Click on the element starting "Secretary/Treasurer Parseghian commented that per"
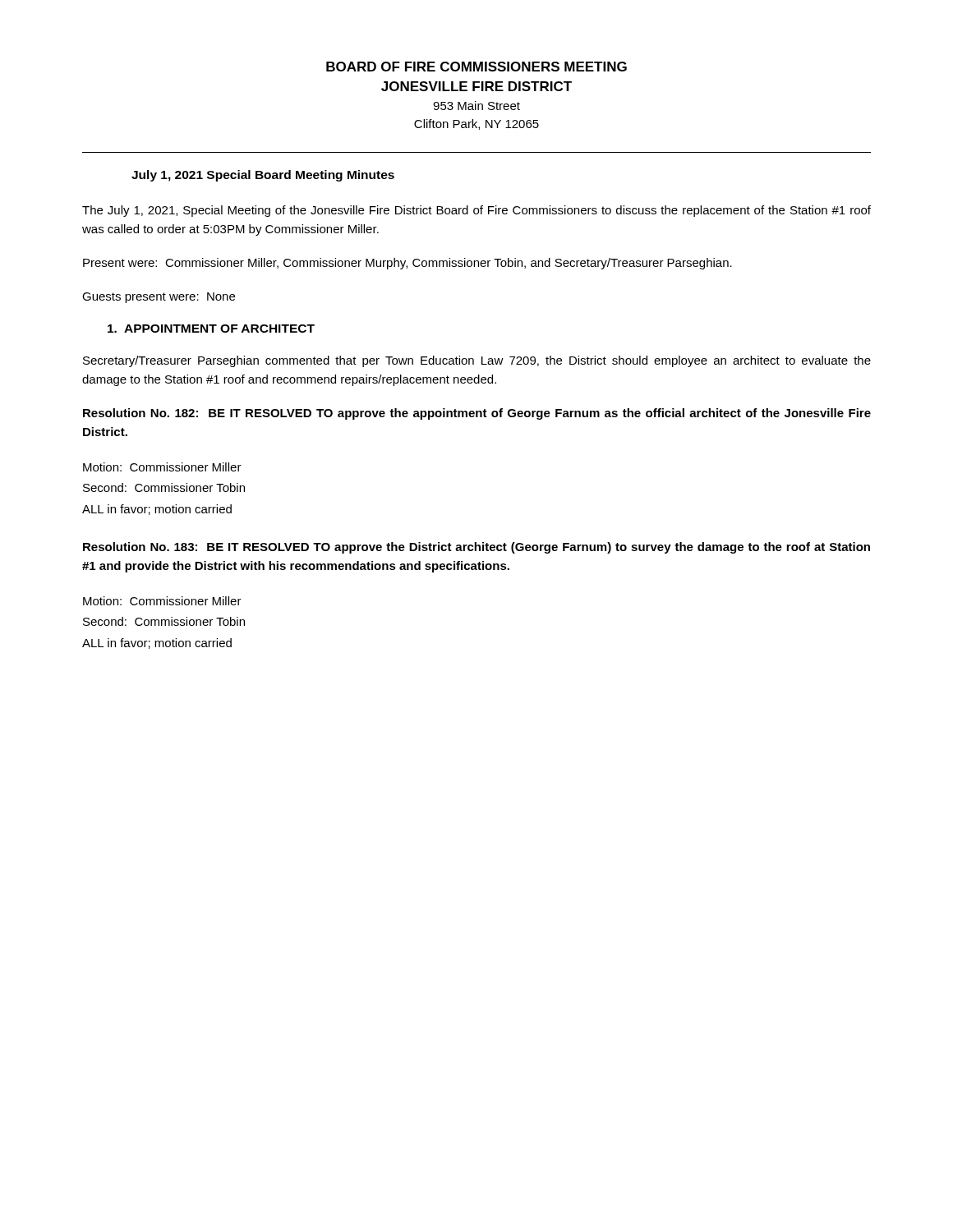The image size is (953, 1232). [x=476, y=369]
